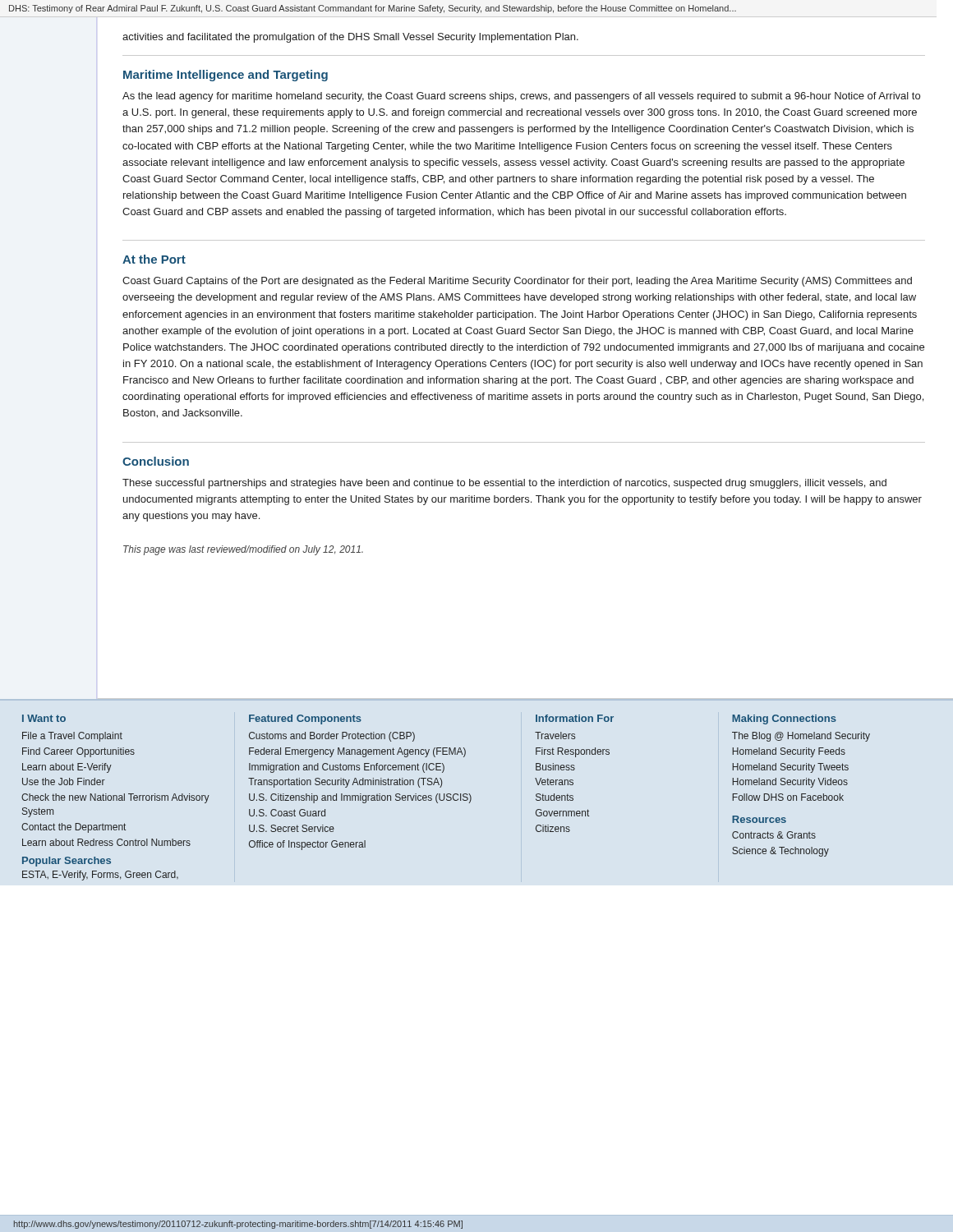Click on the block starting "File a Travel Complaint"
Image resolution: width=953 pixels, height=1232 pixels.
72,736
